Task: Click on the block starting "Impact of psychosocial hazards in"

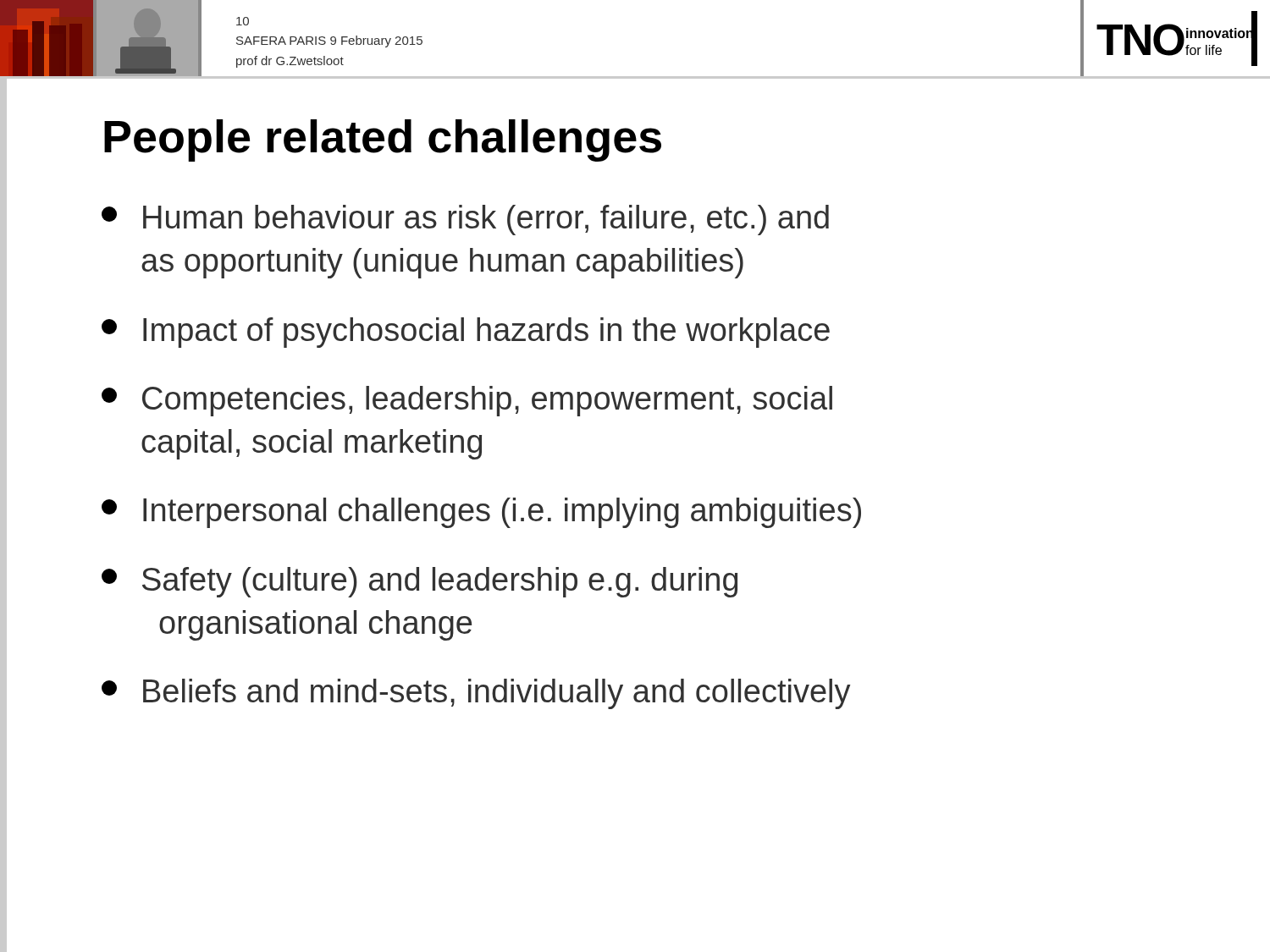Action: tap(669, 330)
